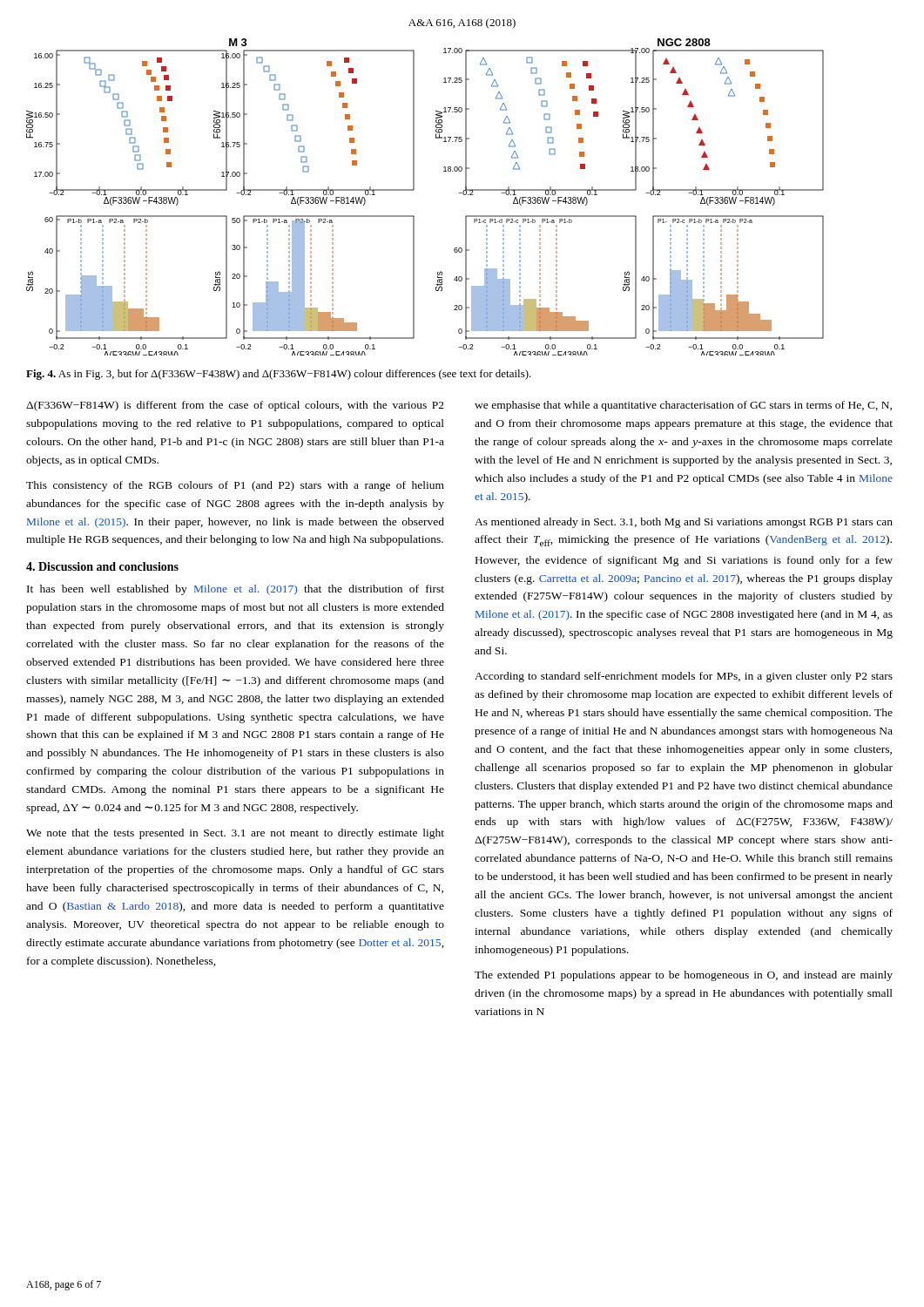Locate the text "4. Discussion and conclusions"

point(102,567)
